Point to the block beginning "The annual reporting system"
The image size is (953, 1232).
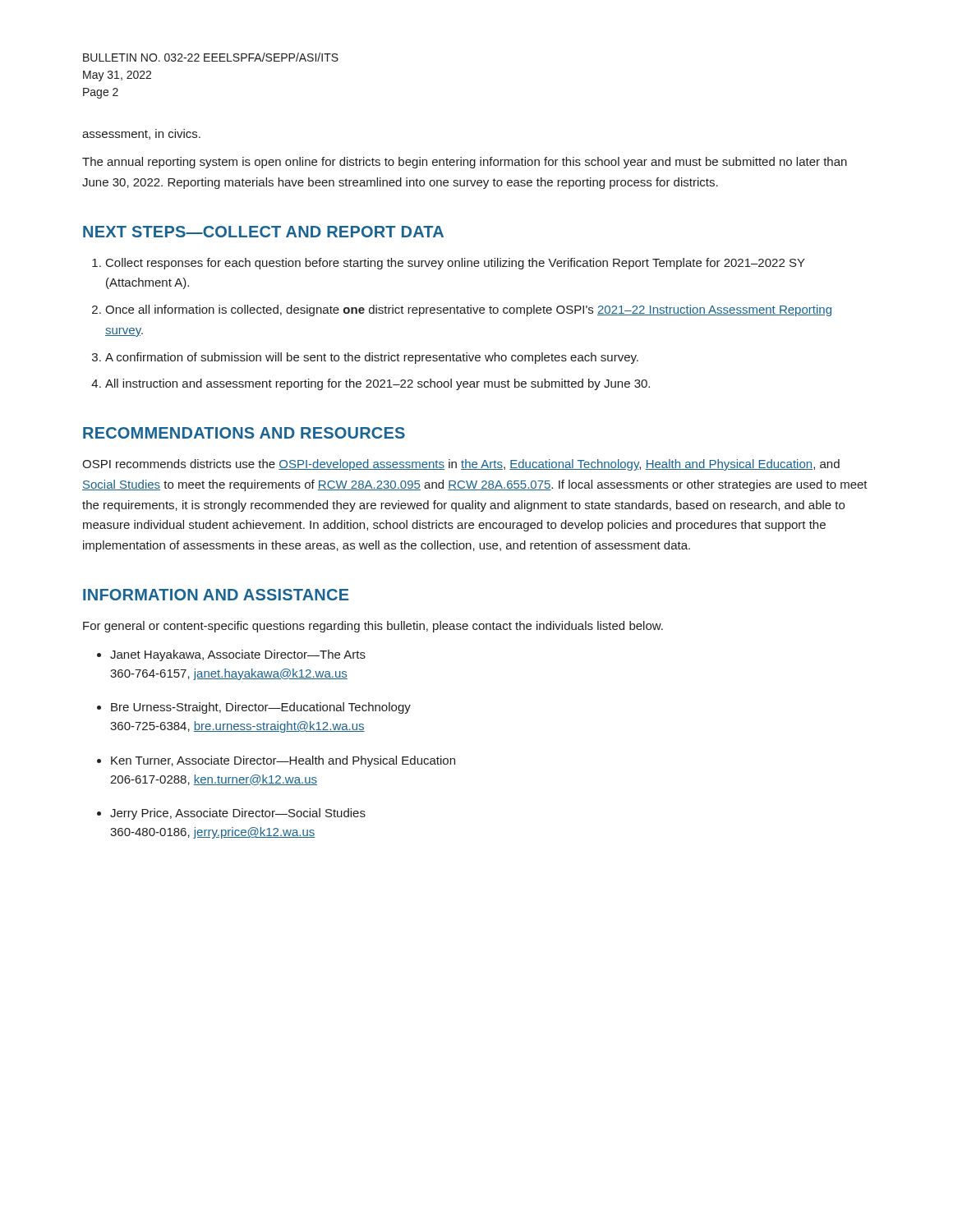tap(465, 172)
